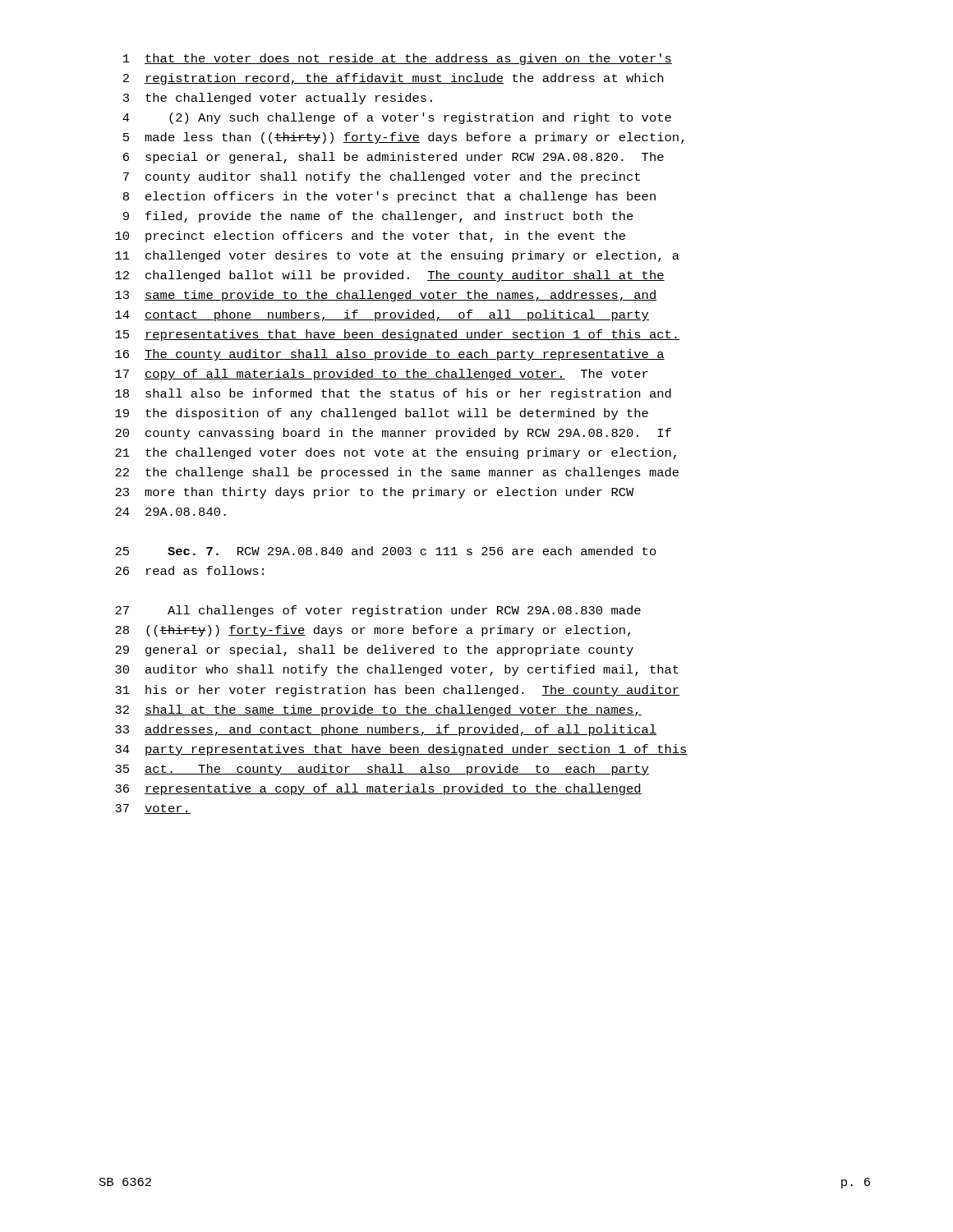Find the text starting "37 voter."
This screenshot has height=1232, width=953.
(153, 809)
